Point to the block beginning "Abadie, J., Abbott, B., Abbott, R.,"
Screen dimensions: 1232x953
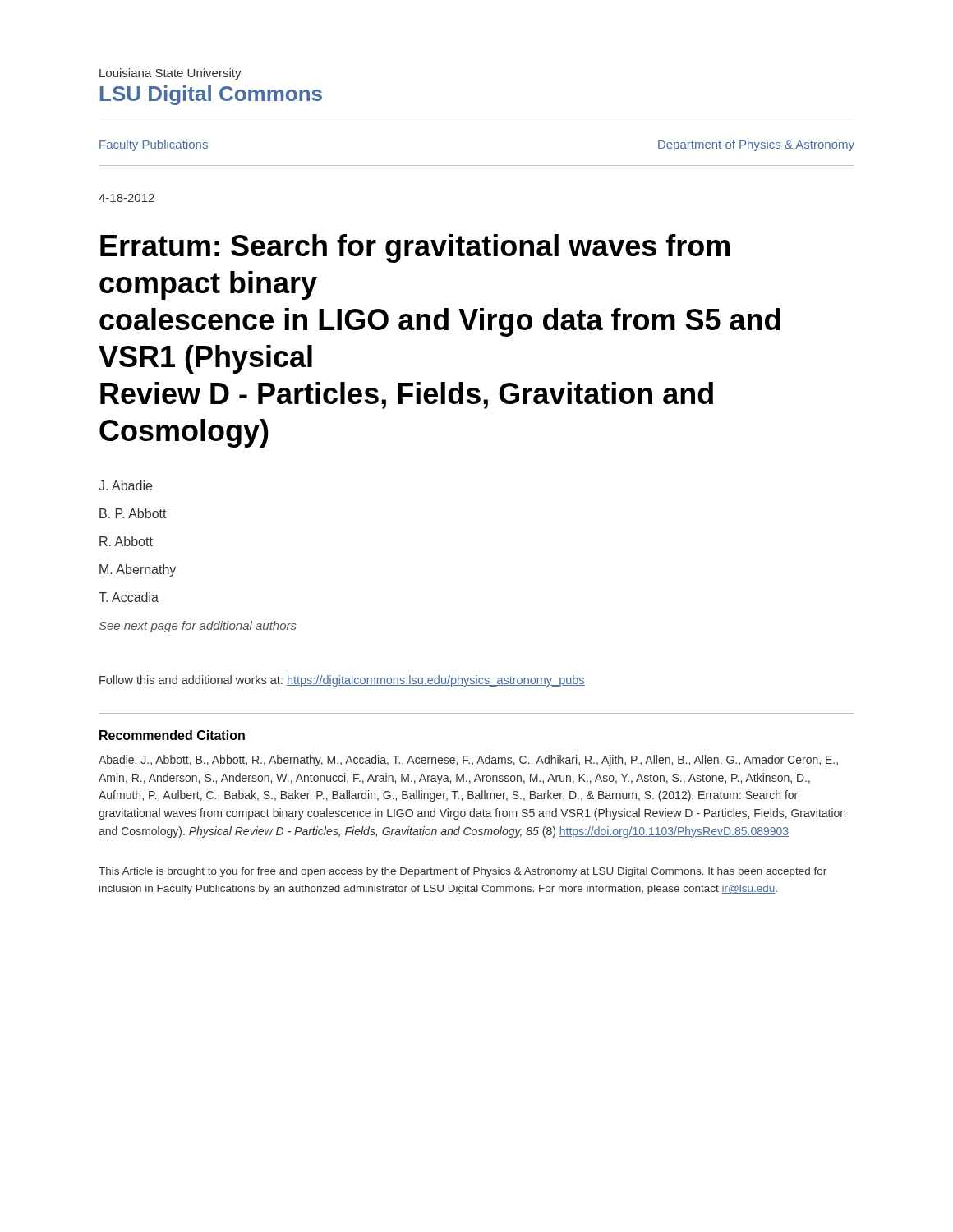click(x=472, y=795)
